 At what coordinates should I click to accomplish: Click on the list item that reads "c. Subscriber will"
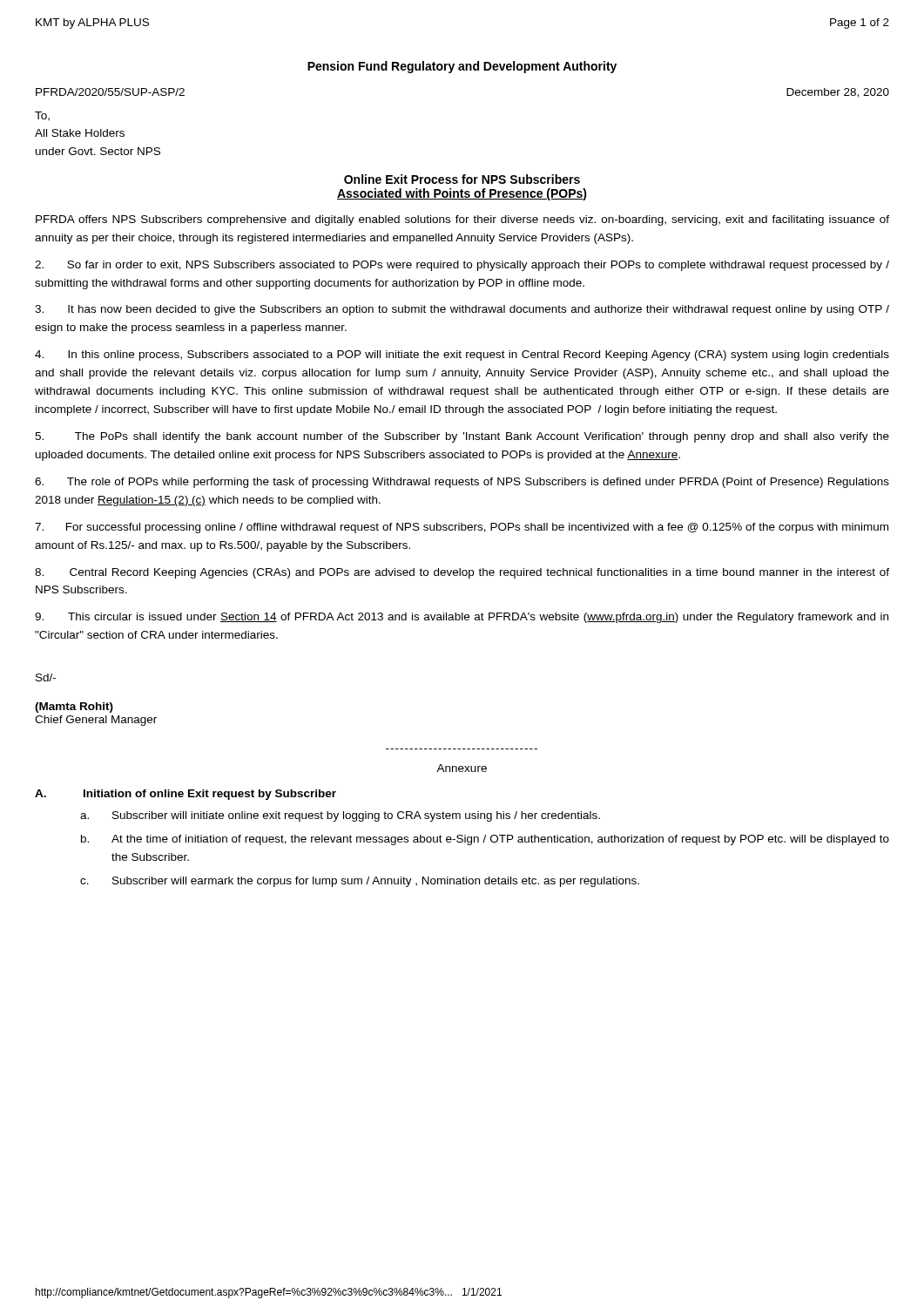coord(485,881)
